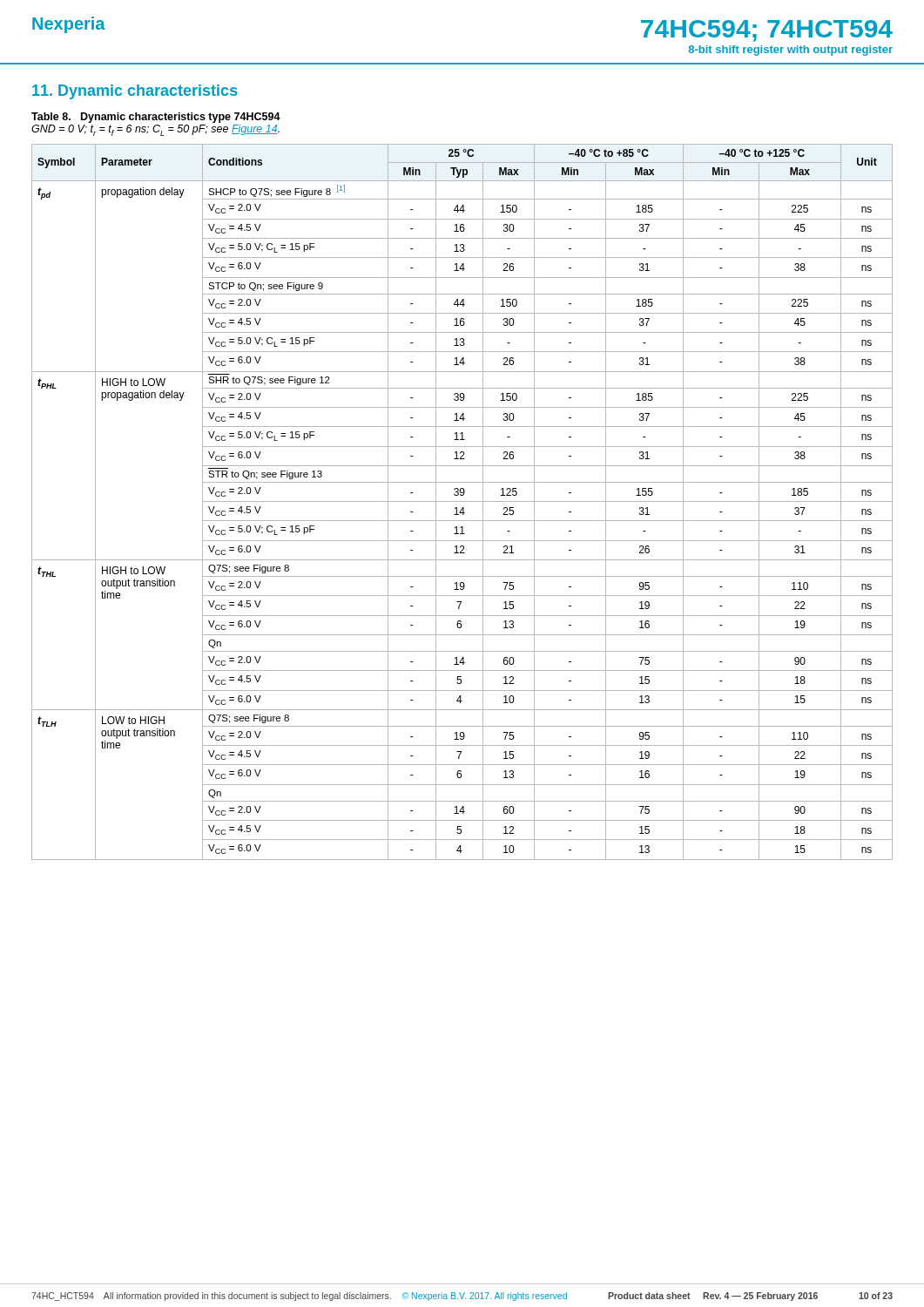924x1307 pixels.
Task: Select a section header
Action: [x=135, y=91]
